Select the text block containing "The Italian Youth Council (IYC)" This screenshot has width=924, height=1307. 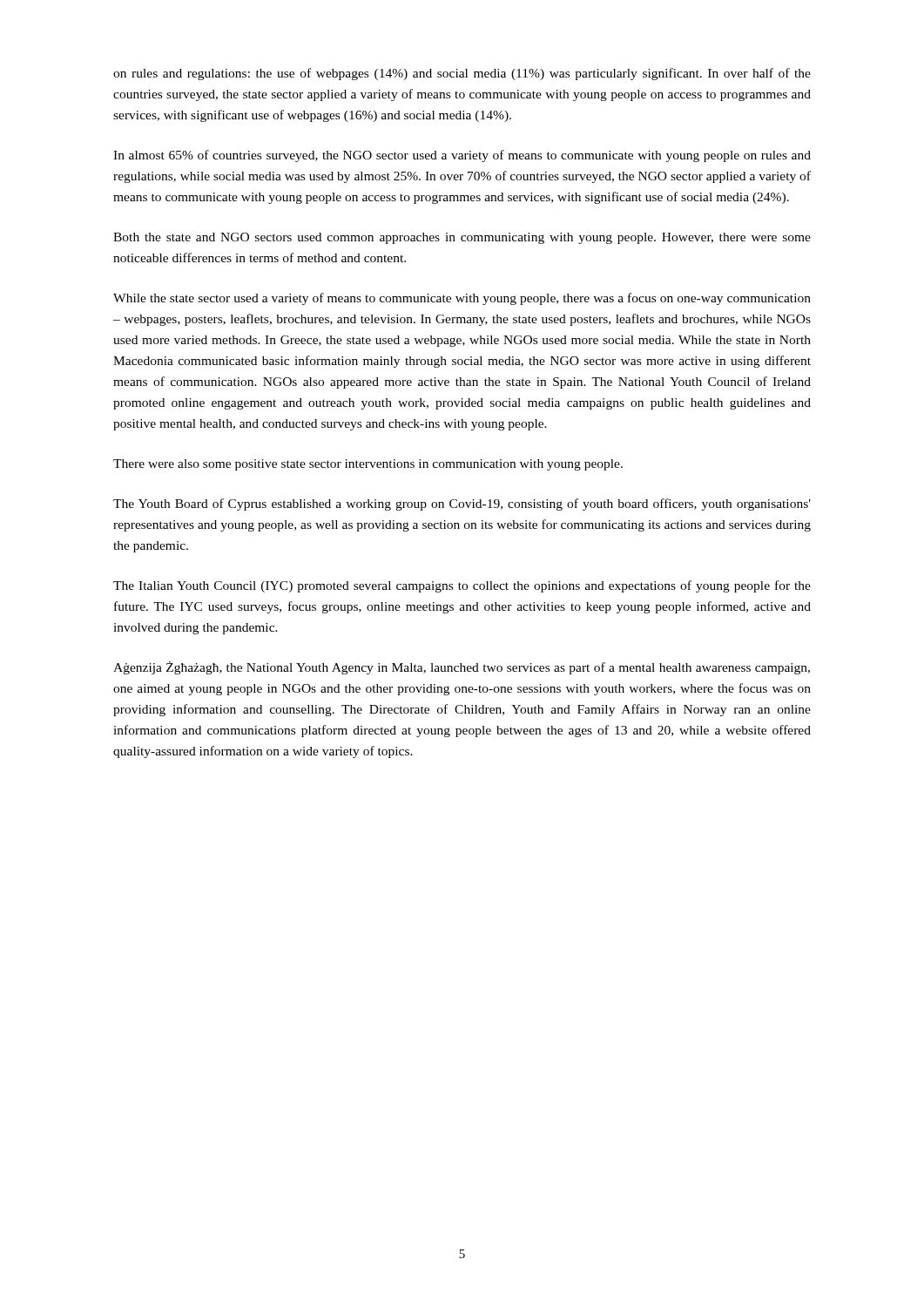pyautogui.click(x=462, y=606)
